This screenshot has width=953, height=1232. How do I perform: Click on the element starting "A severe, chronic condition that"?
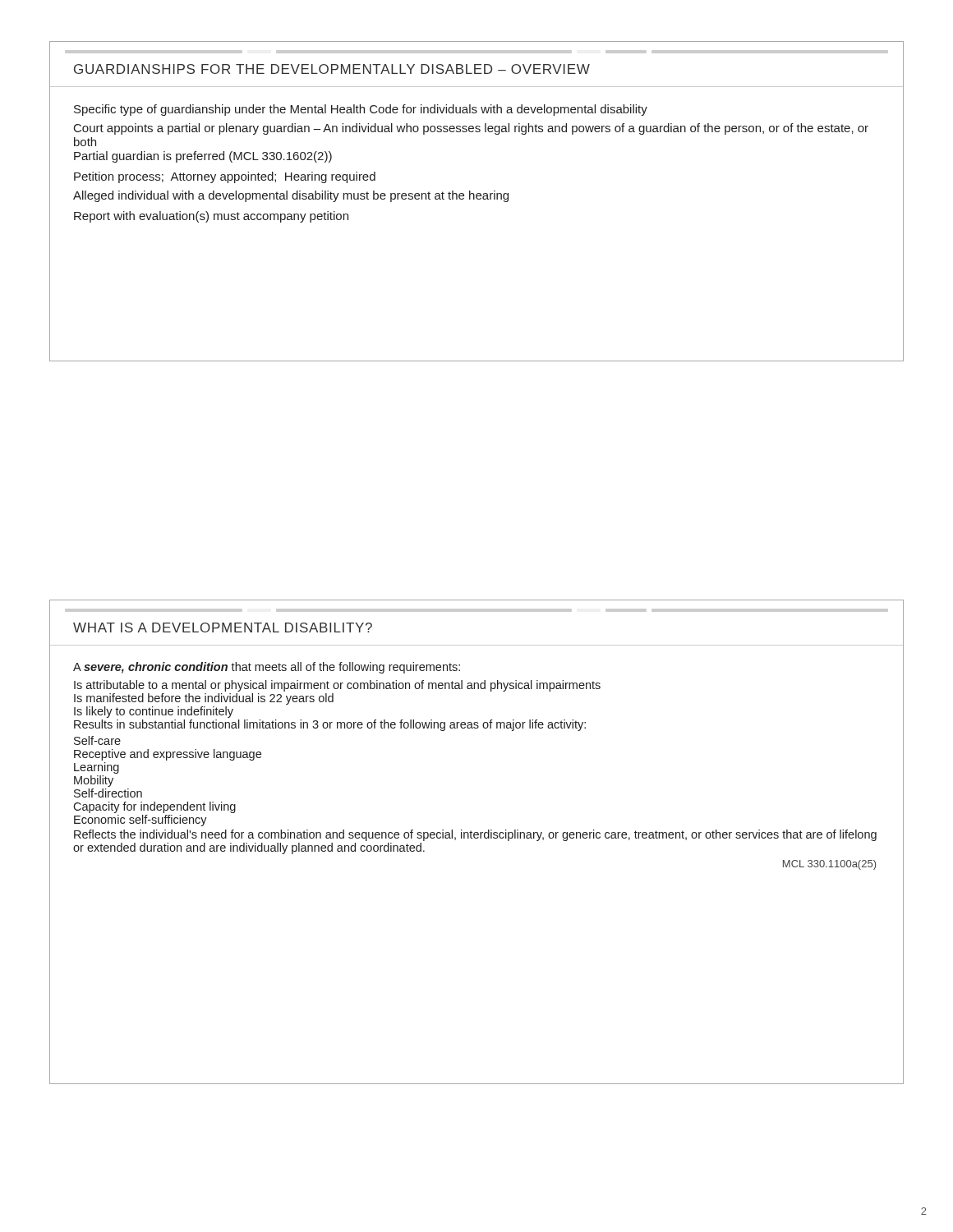pyautogui.click(x=267, y=668)
